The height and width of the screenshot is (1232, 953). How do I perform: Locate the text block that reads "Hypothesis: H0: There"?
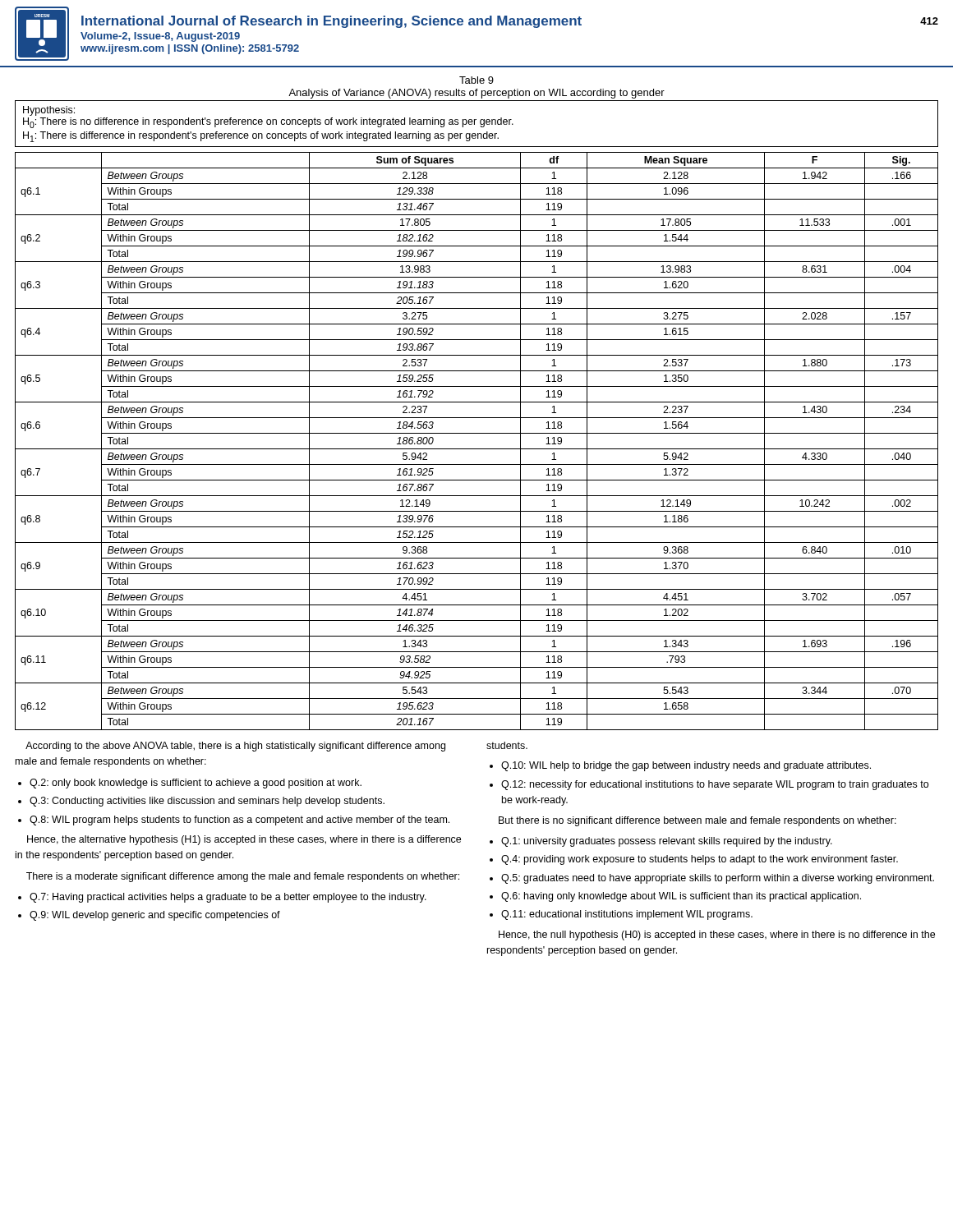[268, 124]
